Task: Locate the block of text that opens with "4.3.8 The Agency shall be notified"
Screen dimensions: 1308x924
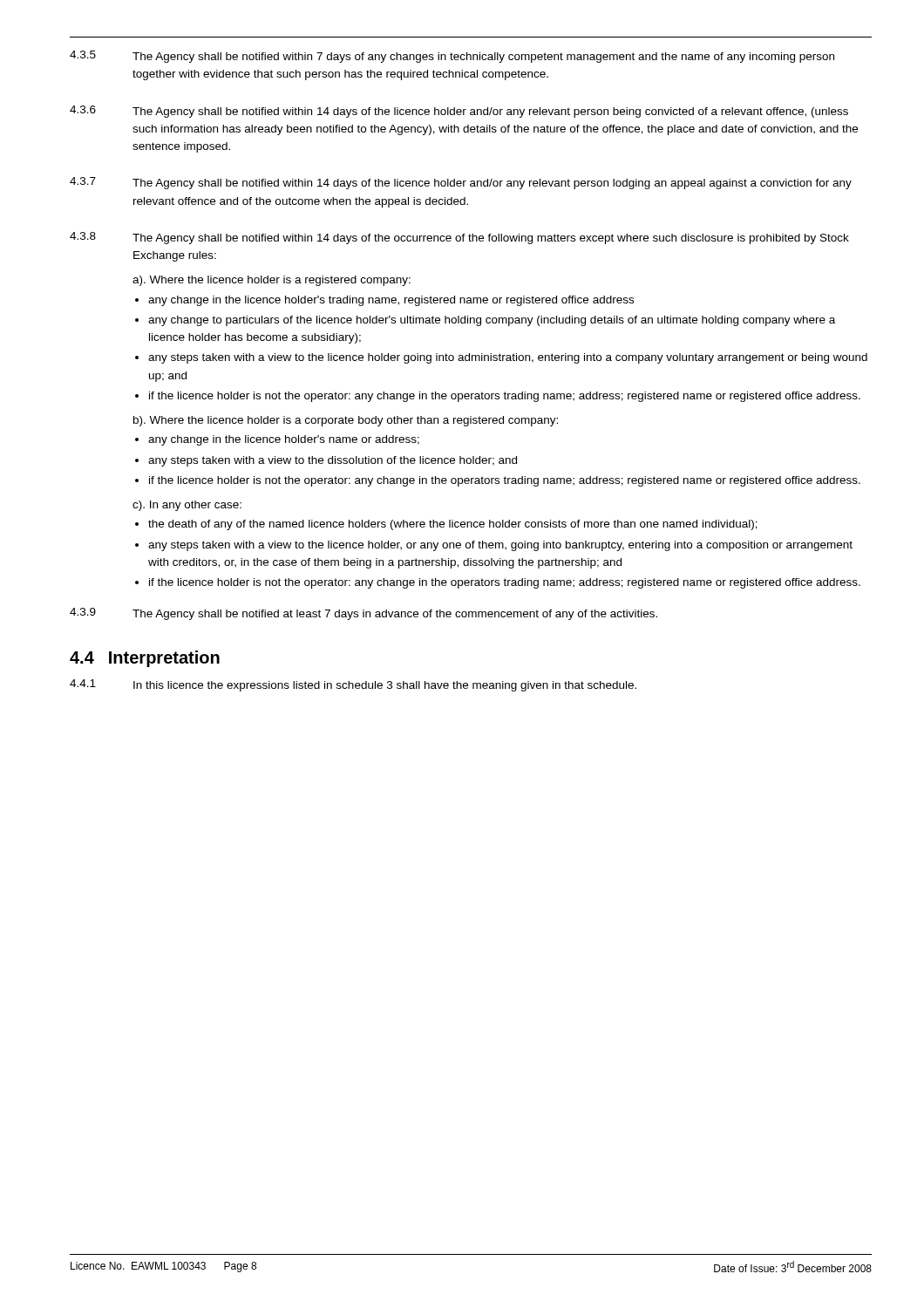Action: pos(471,413)
